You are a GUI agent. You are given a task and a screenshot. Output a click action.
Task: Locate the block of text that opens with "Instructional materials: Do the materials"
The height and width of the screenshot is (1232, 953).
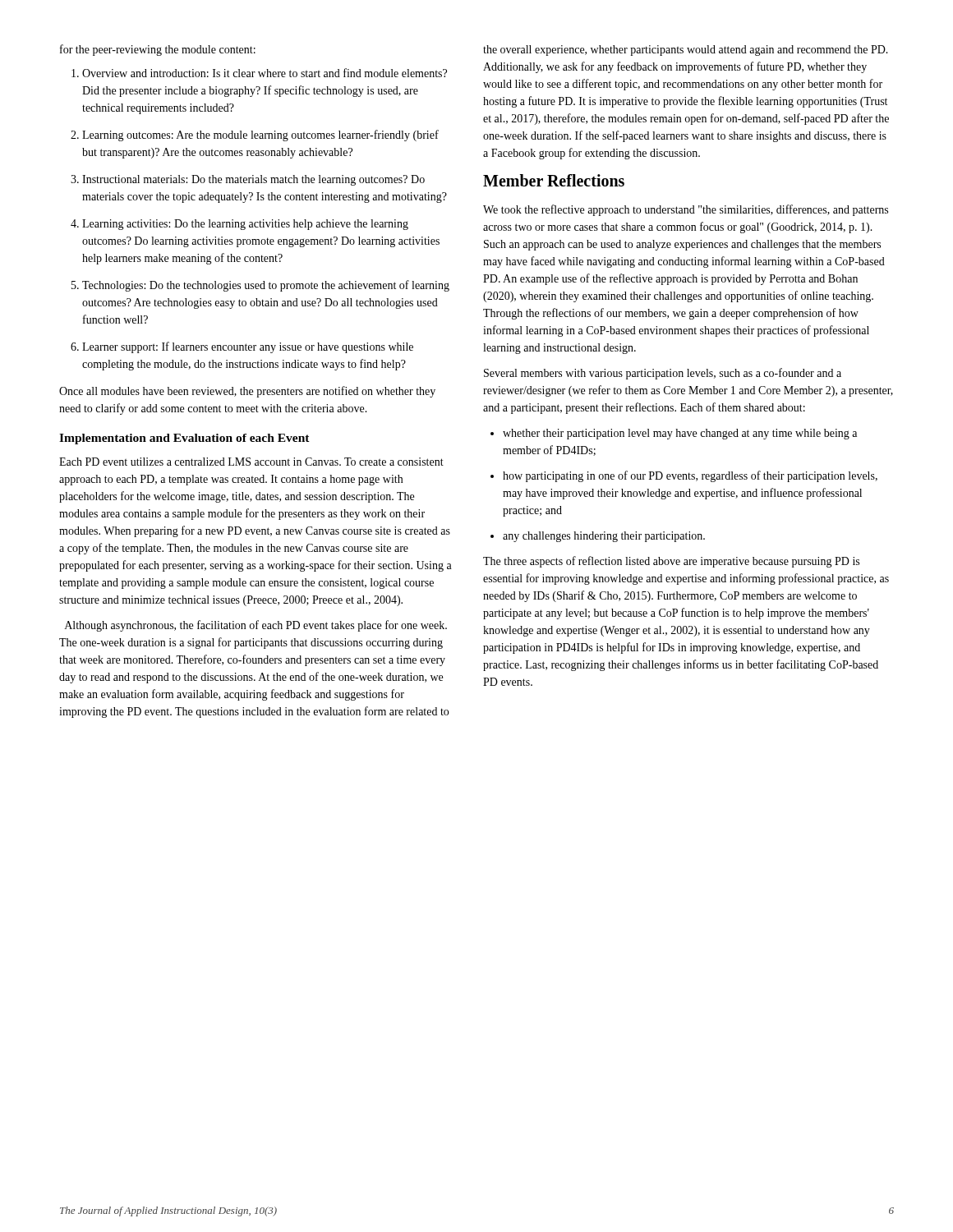click(x=256, y=188)
